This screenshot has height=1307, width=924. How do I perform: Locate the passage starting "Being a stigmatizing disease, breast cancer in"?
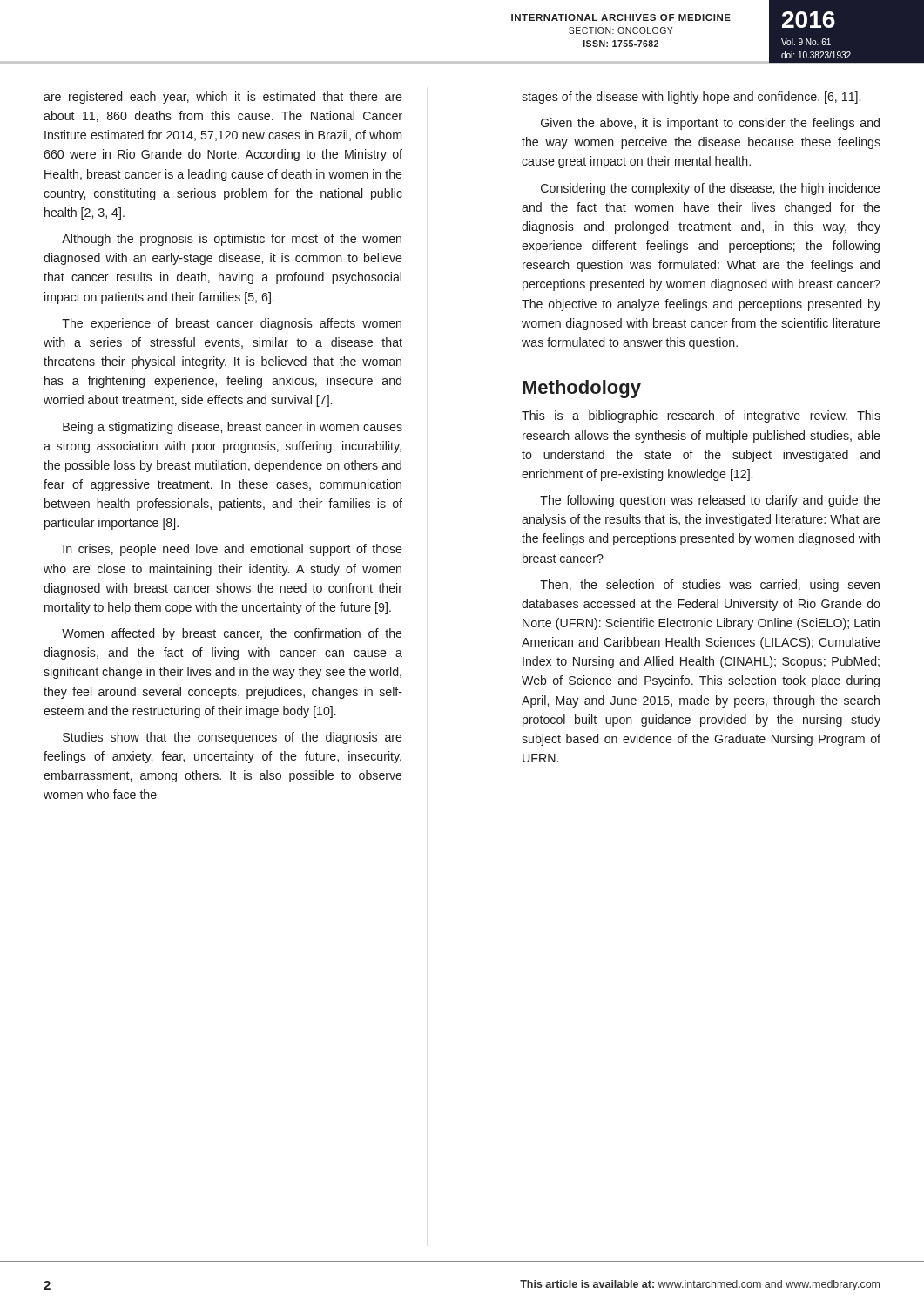click(223, 475)
